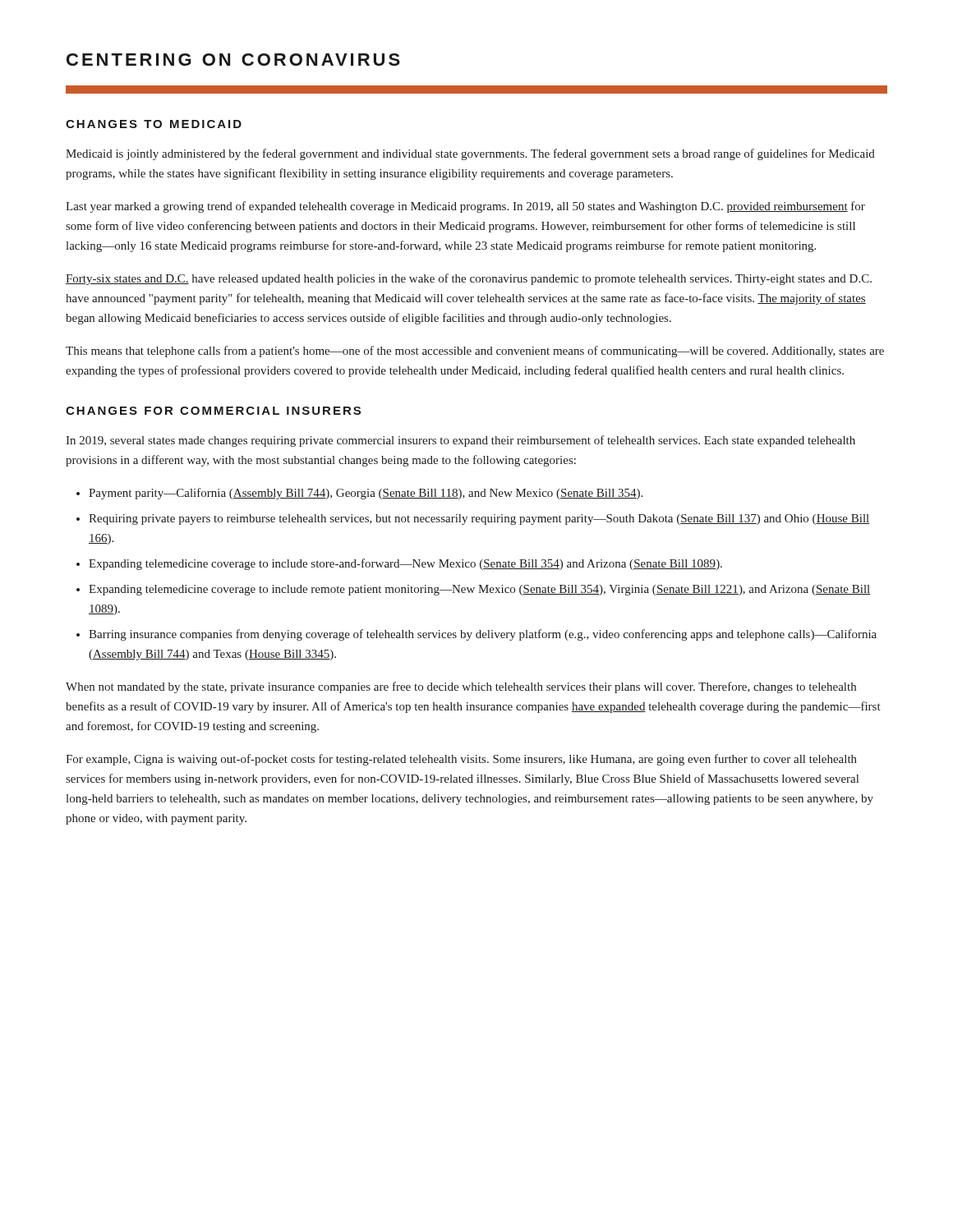Locate the text block that says "When not mandated by the state, private insurance"
The width and height of the screenshot is (953, 1232).
pyautogui.click(x=473, y=706)
